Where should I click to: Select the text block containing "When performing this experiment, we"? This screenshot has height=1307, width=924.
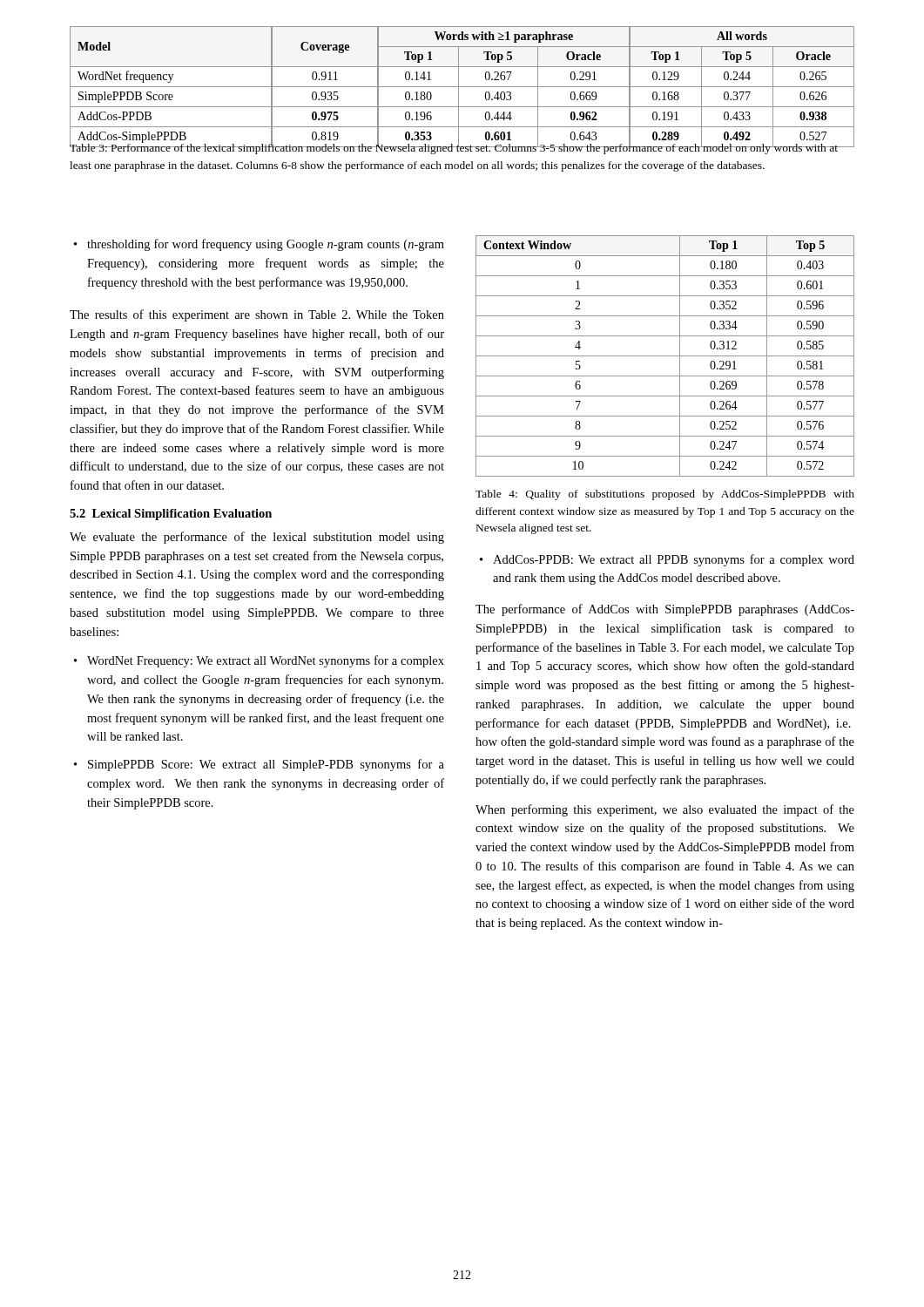click(x=665, y=866)
